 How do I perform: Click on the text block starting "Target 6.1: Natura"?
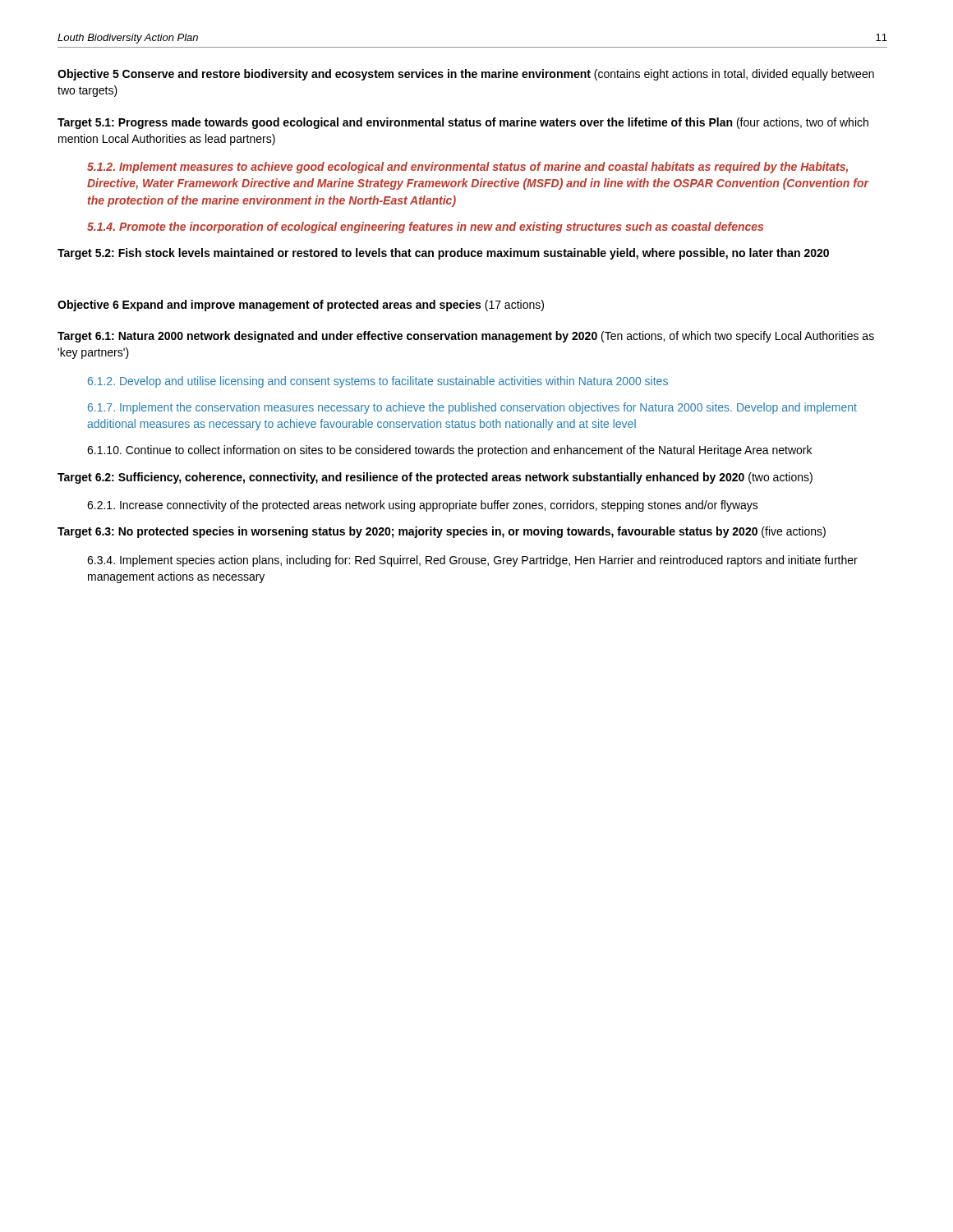click(x=472, y=344)
